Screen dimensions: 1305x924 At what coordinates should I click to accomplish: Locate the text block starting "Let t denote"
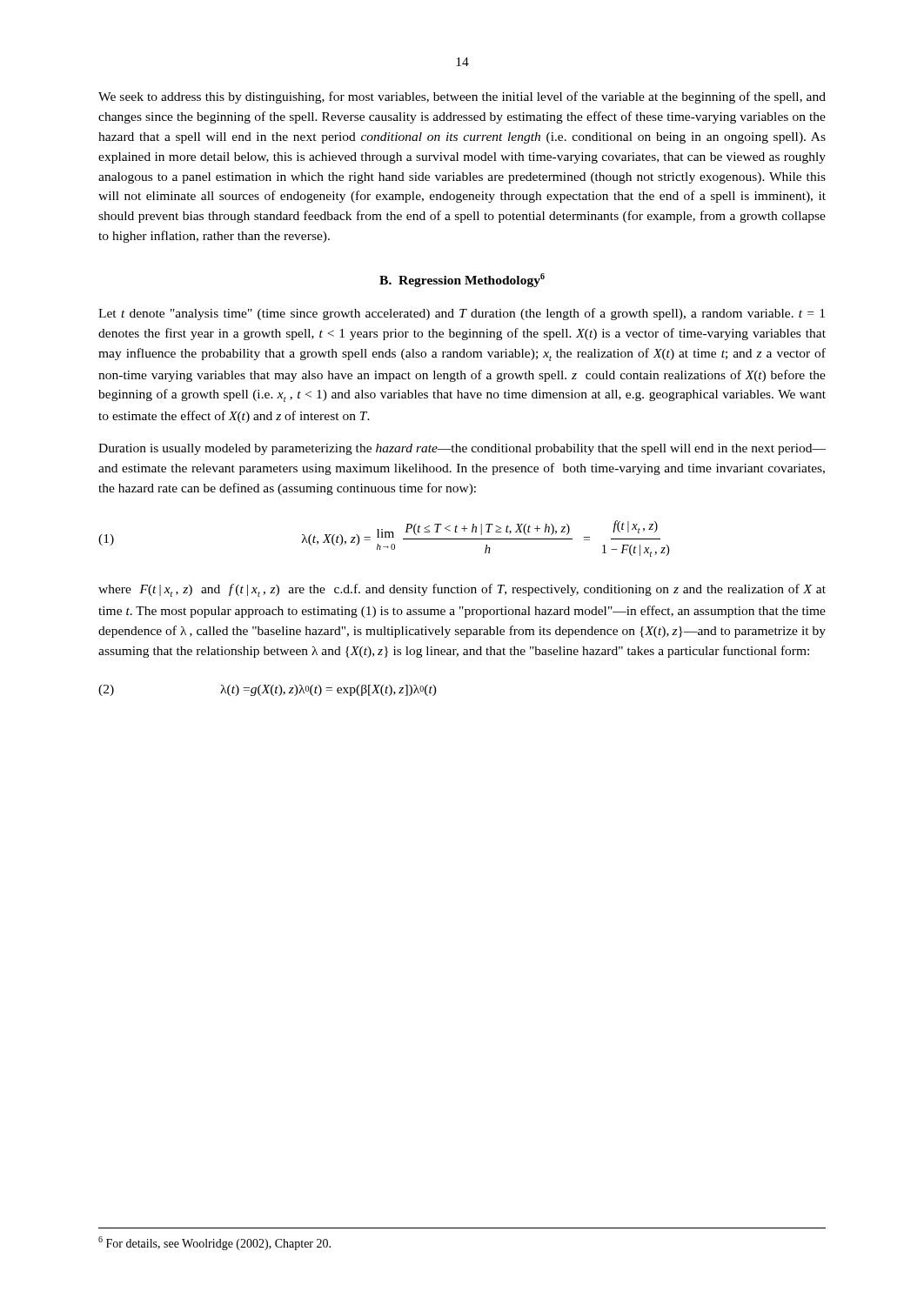tap(462, 364)
